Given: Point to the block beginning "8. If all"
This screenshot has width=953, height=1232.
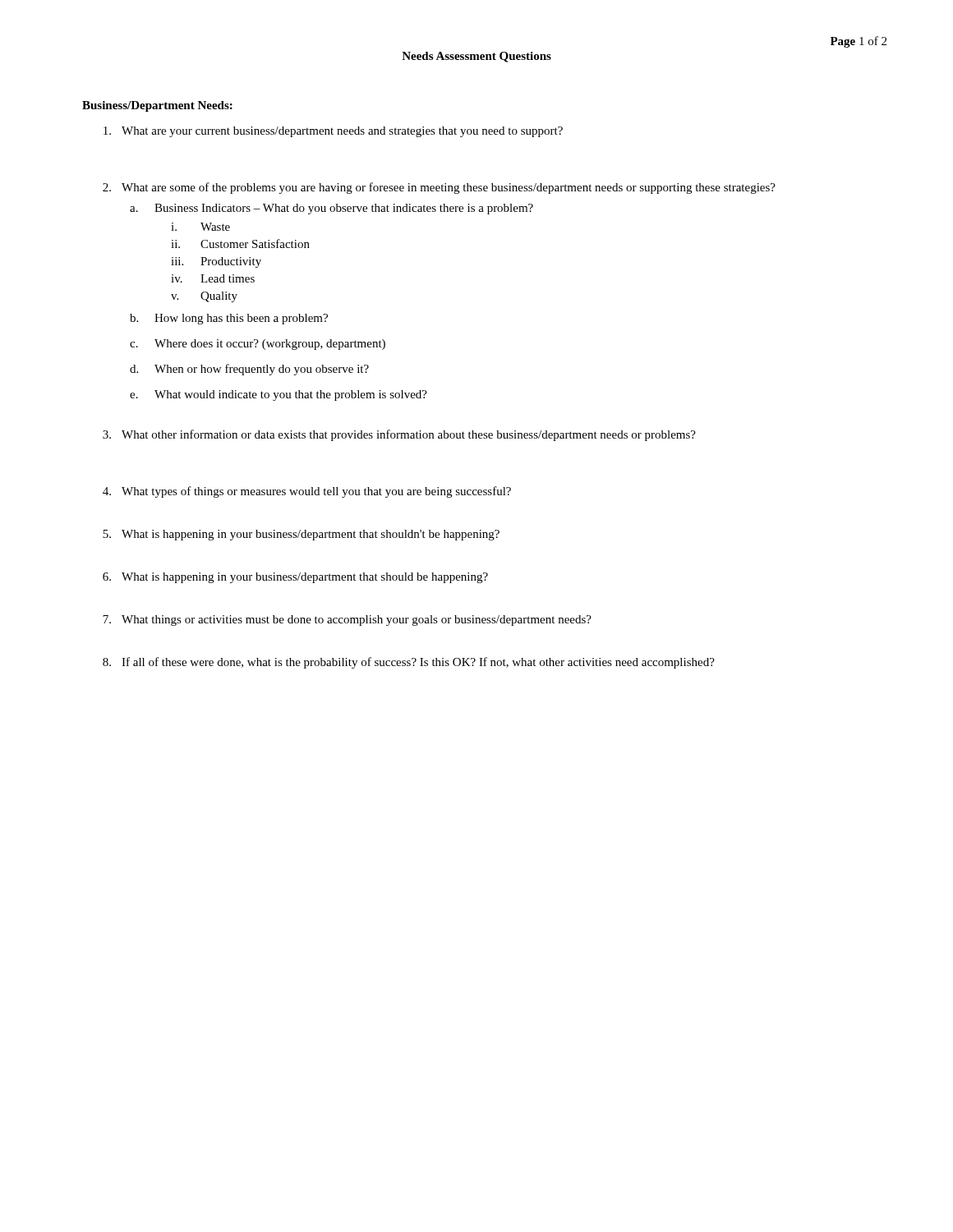Looking at the screenshot, I should tap(485, 662).
